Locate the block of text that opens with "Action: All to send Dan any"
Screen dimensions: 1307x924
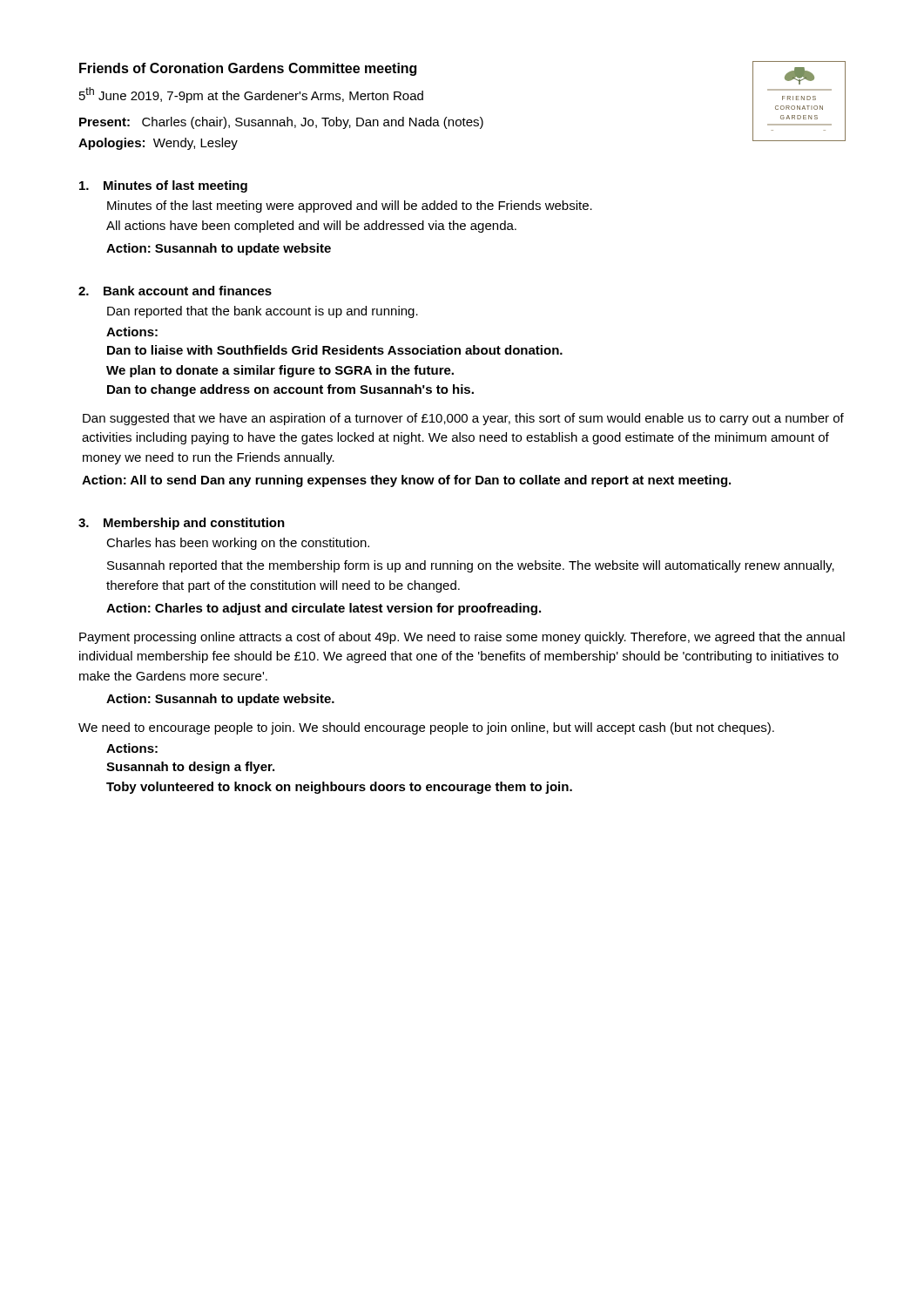pyautogui.click(x=407, y=480)
